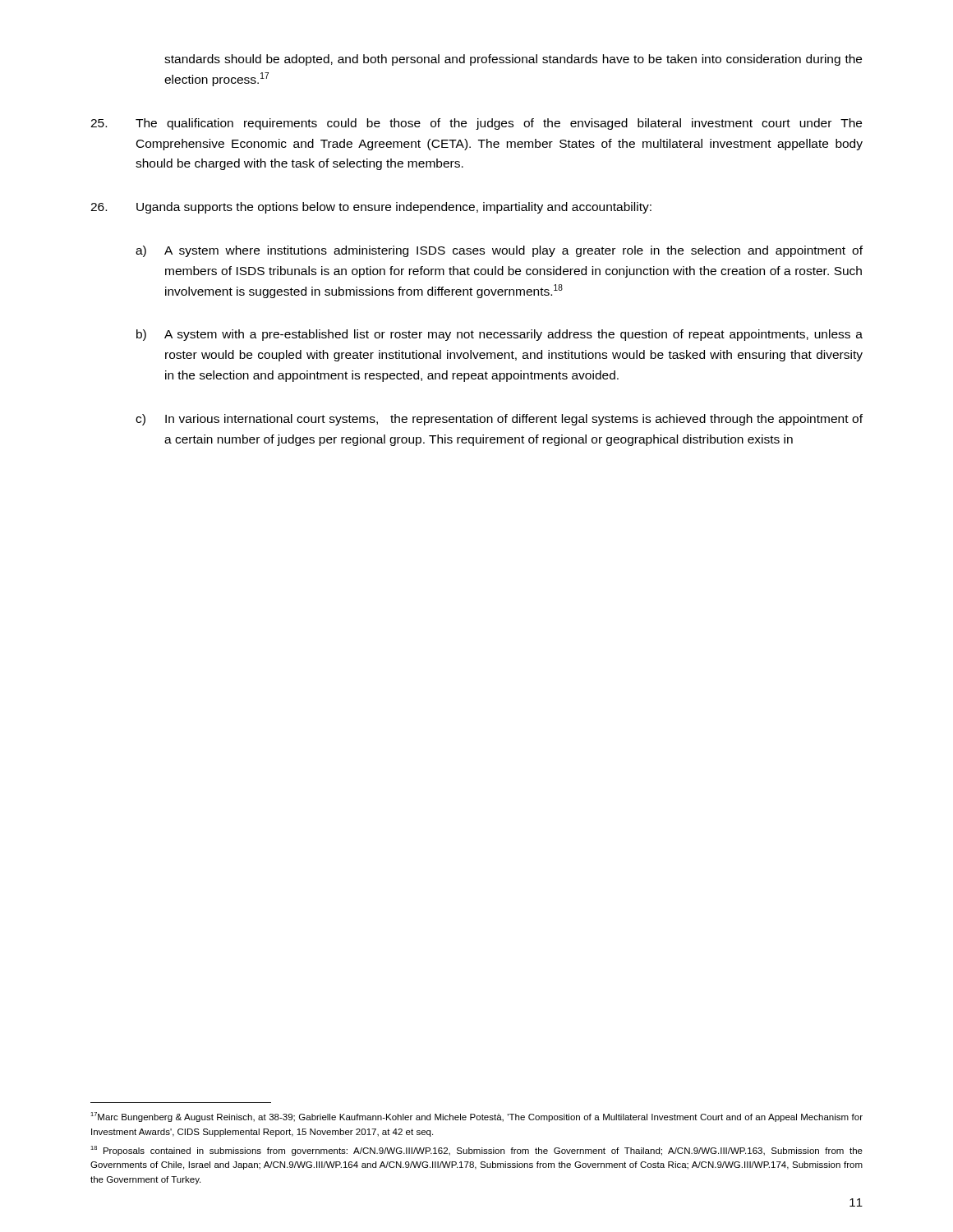953x1232 pixels.
Task: Locate the list item containing "25. The qualification requirements"
Action: tap(476, 144)
